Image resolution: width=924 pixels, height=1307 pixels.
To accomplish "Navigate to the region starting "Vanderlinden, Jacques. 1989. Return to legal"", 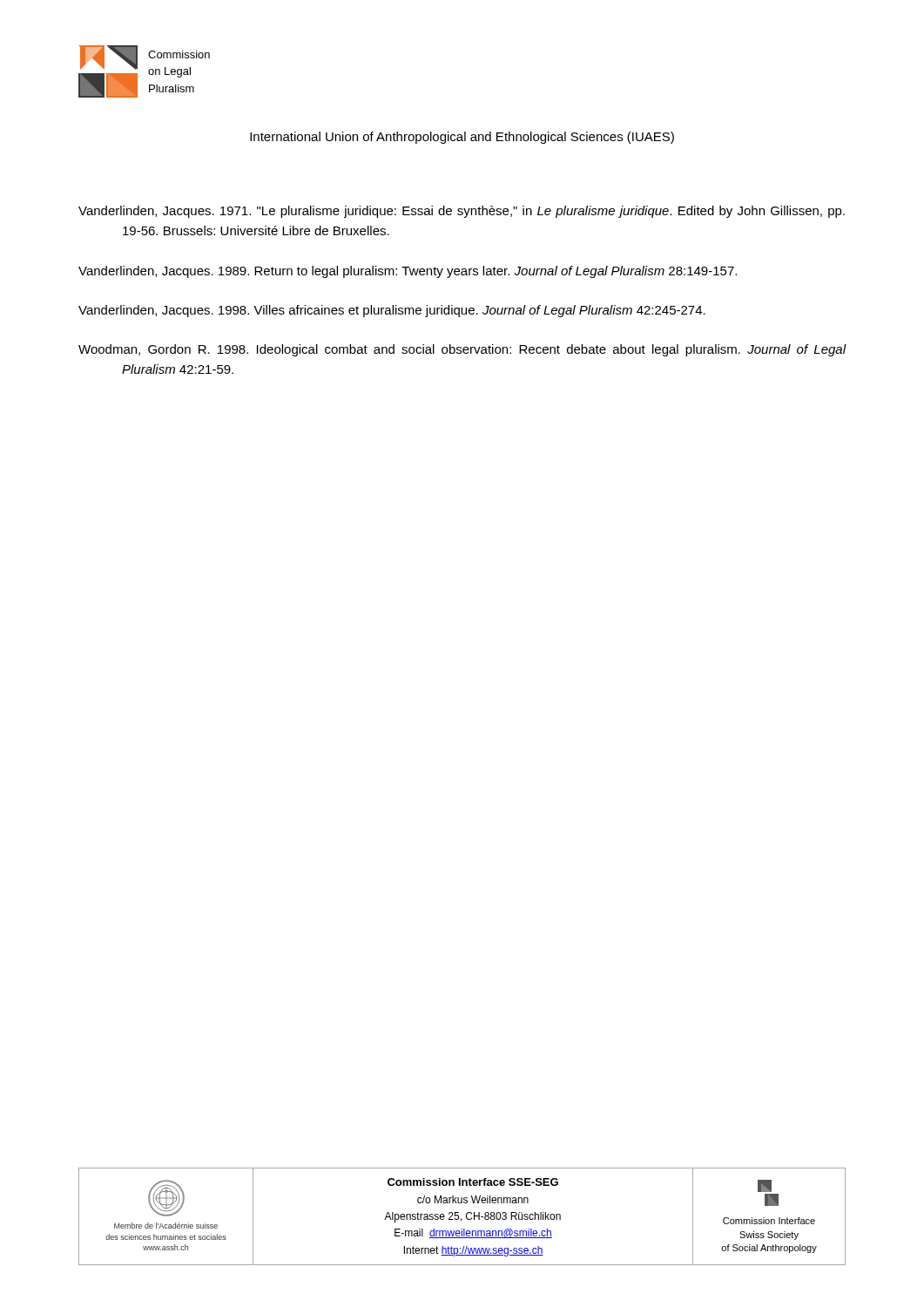I will click(x=408, y=270).
